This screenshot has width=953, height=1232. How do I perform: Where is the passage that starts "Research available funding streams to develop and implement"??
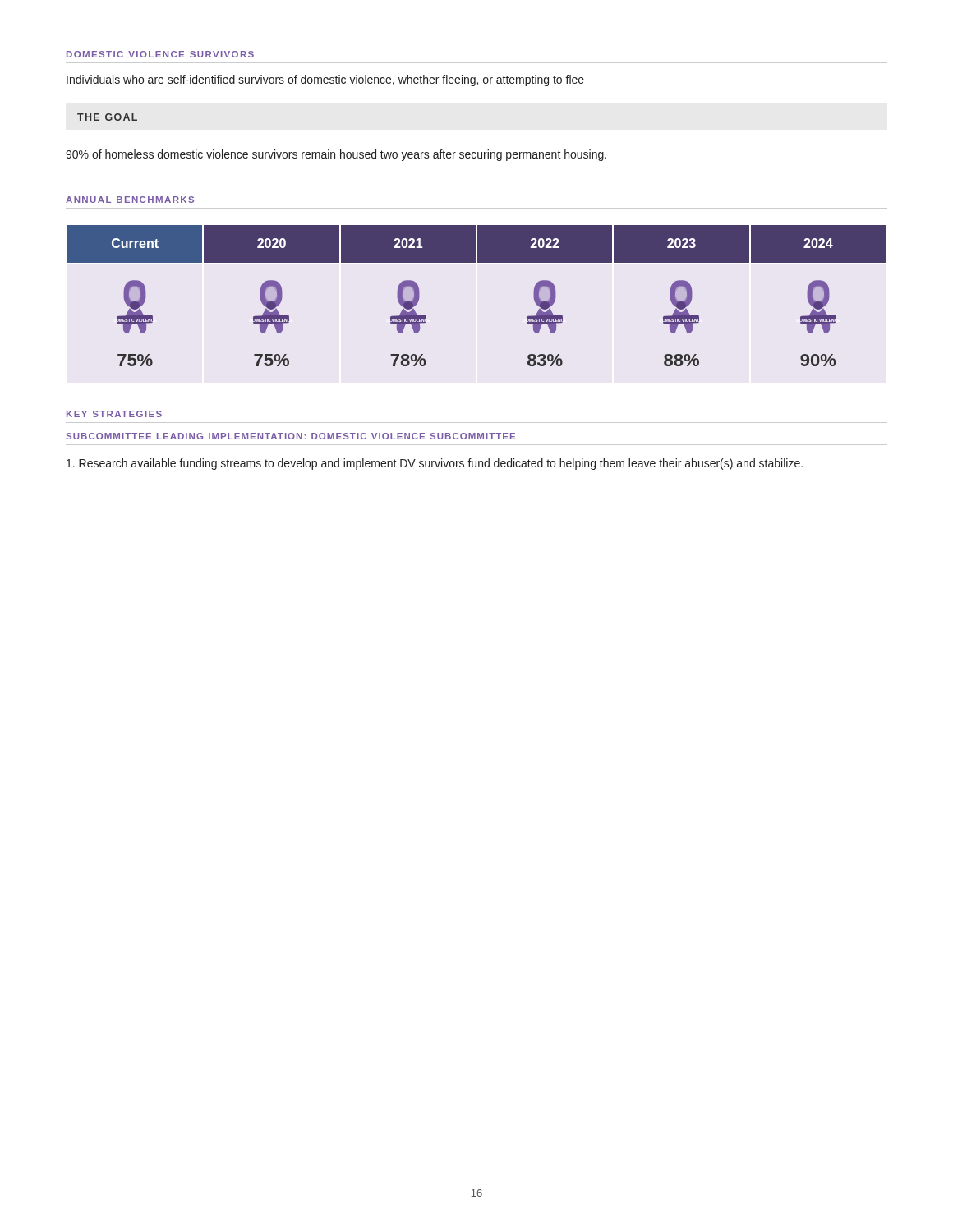[x=476, y=464]
